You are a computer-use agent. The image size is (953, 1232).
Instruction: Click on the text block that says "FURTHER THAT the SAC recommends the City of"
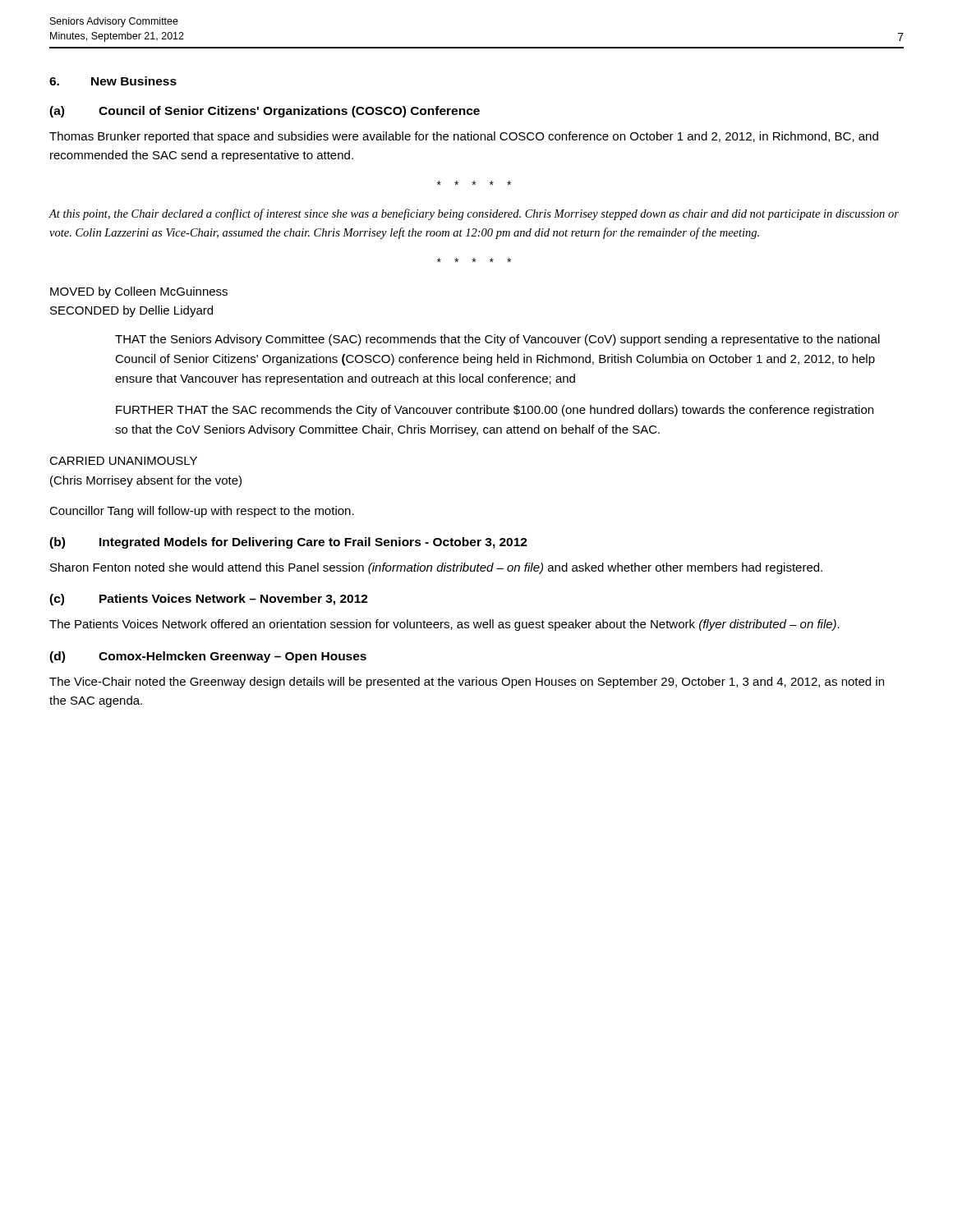(x=495, y=420)
